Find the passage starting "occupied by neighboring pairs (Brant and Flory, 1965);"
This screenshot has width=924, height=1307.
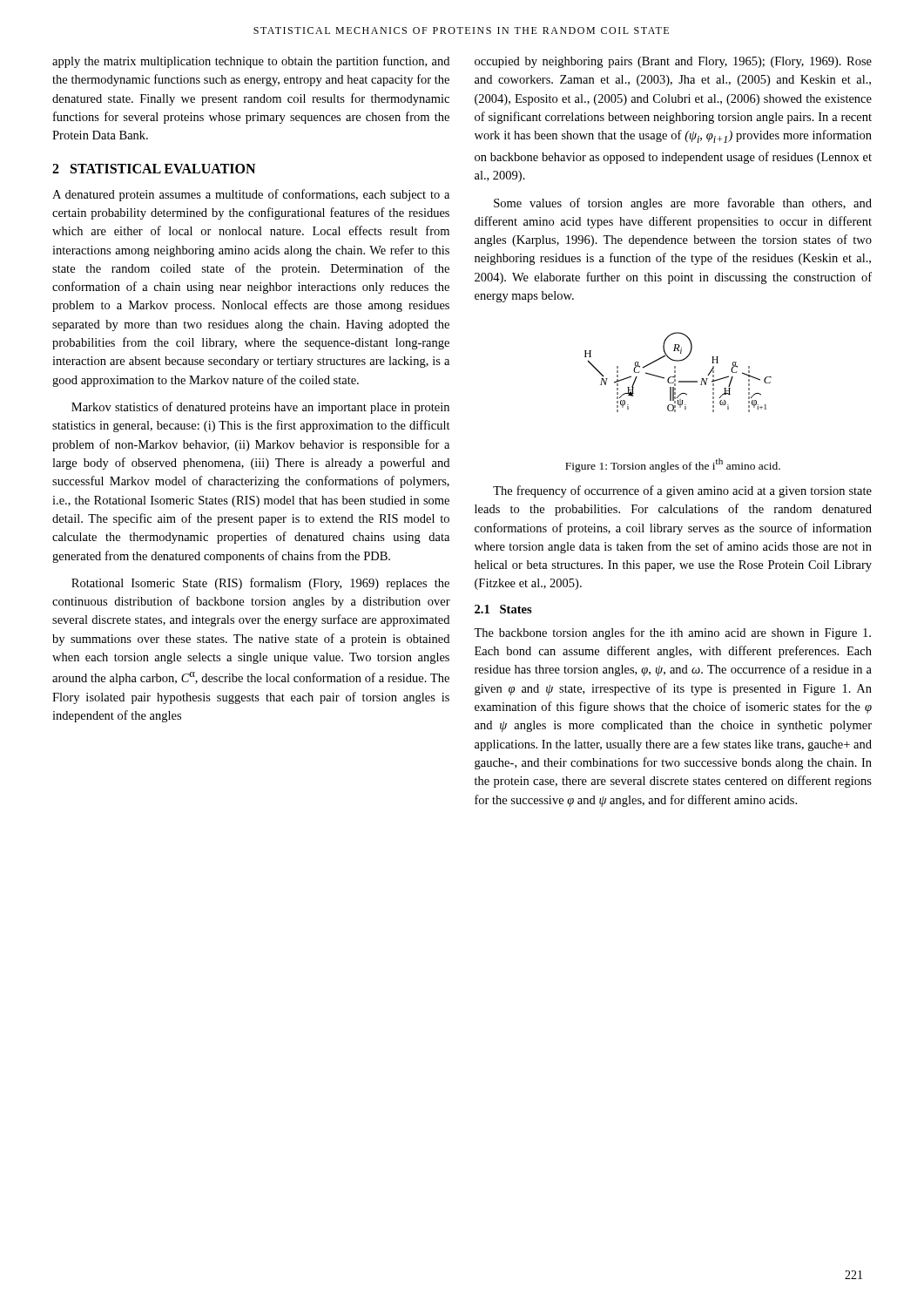[x=673, y=62]
